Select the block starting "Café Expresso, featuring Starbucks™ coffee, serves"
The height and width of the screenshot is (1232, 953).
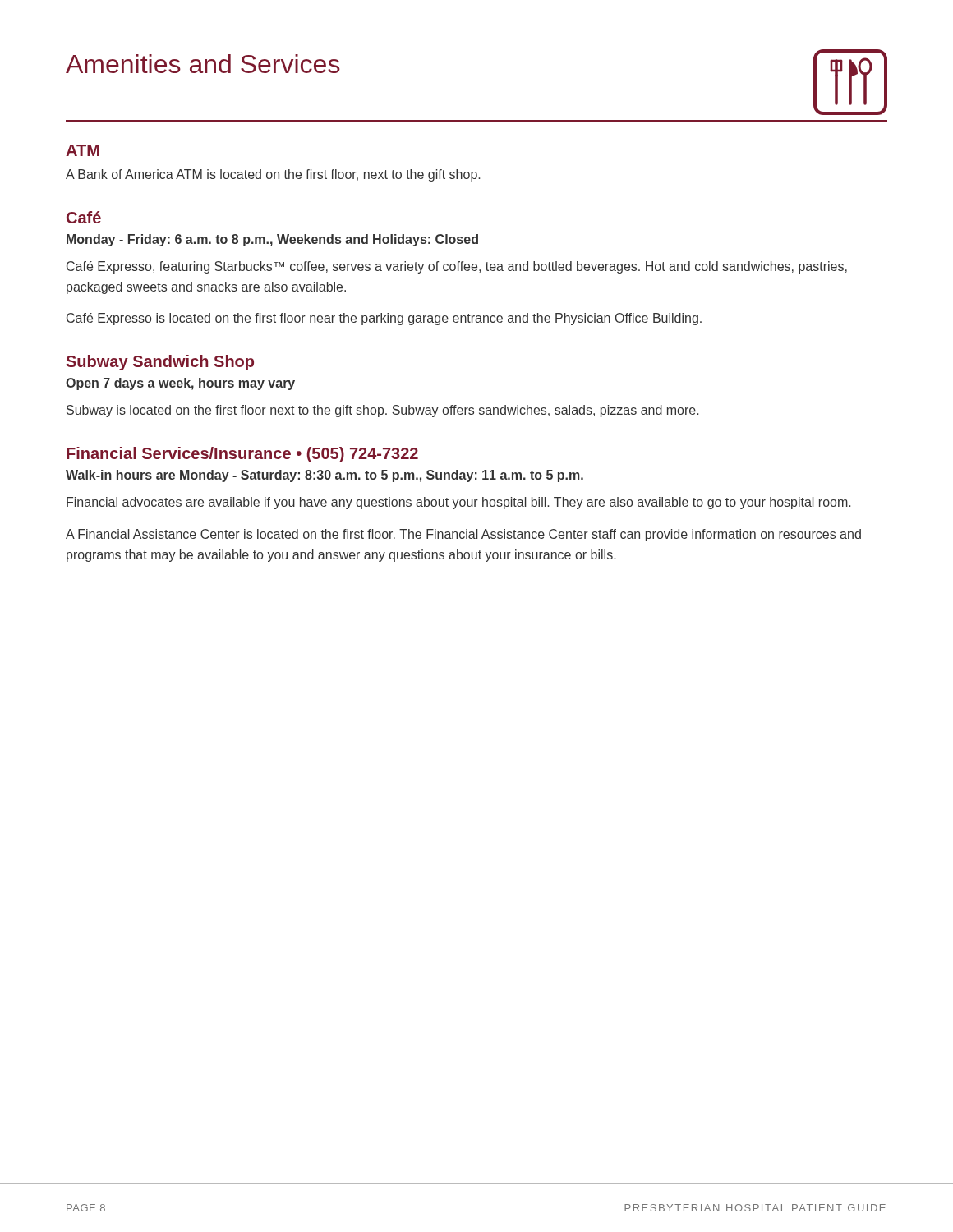pos(476,277)
